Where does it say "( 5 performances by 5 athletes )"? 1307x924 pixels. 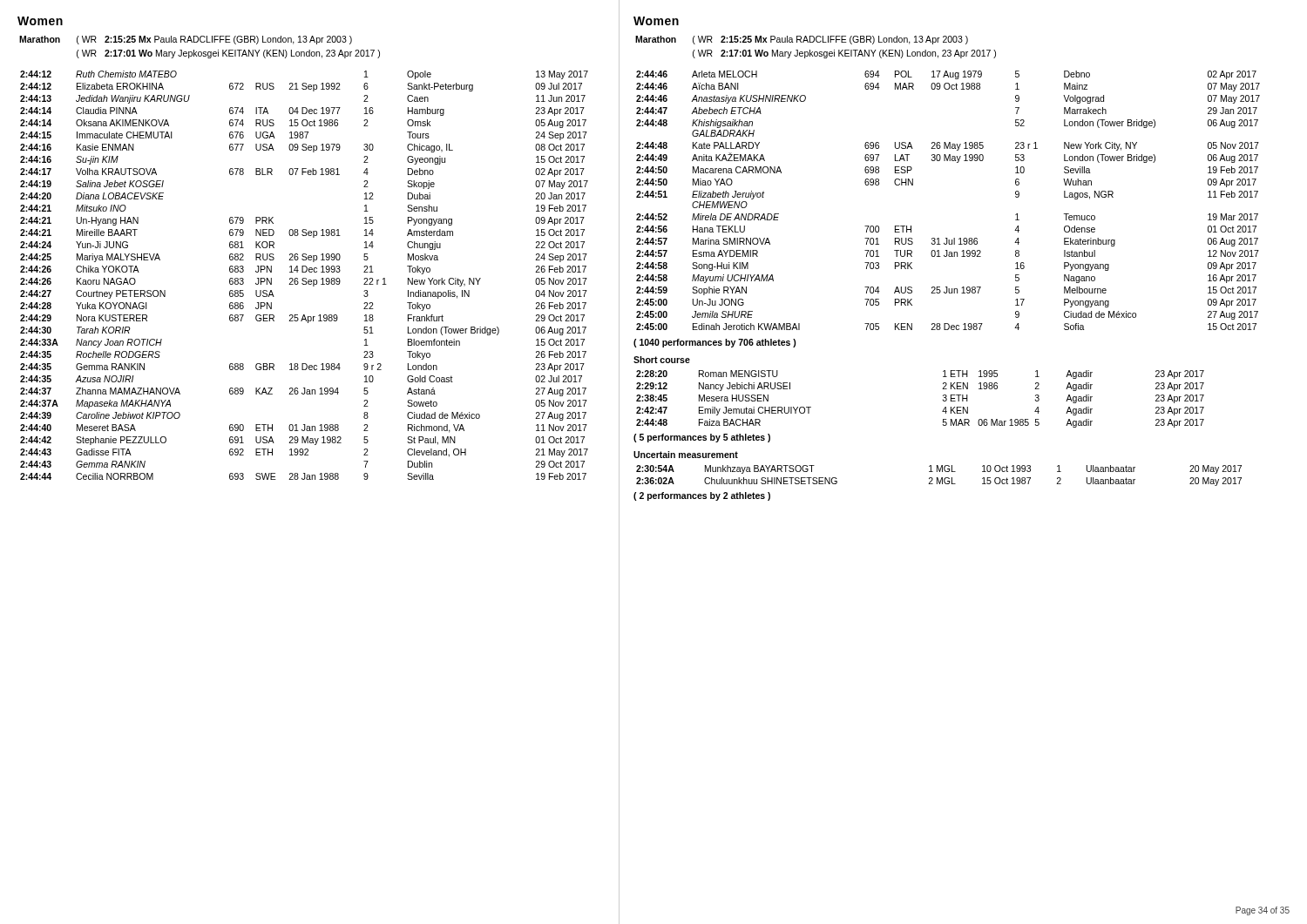coord(702,437)
